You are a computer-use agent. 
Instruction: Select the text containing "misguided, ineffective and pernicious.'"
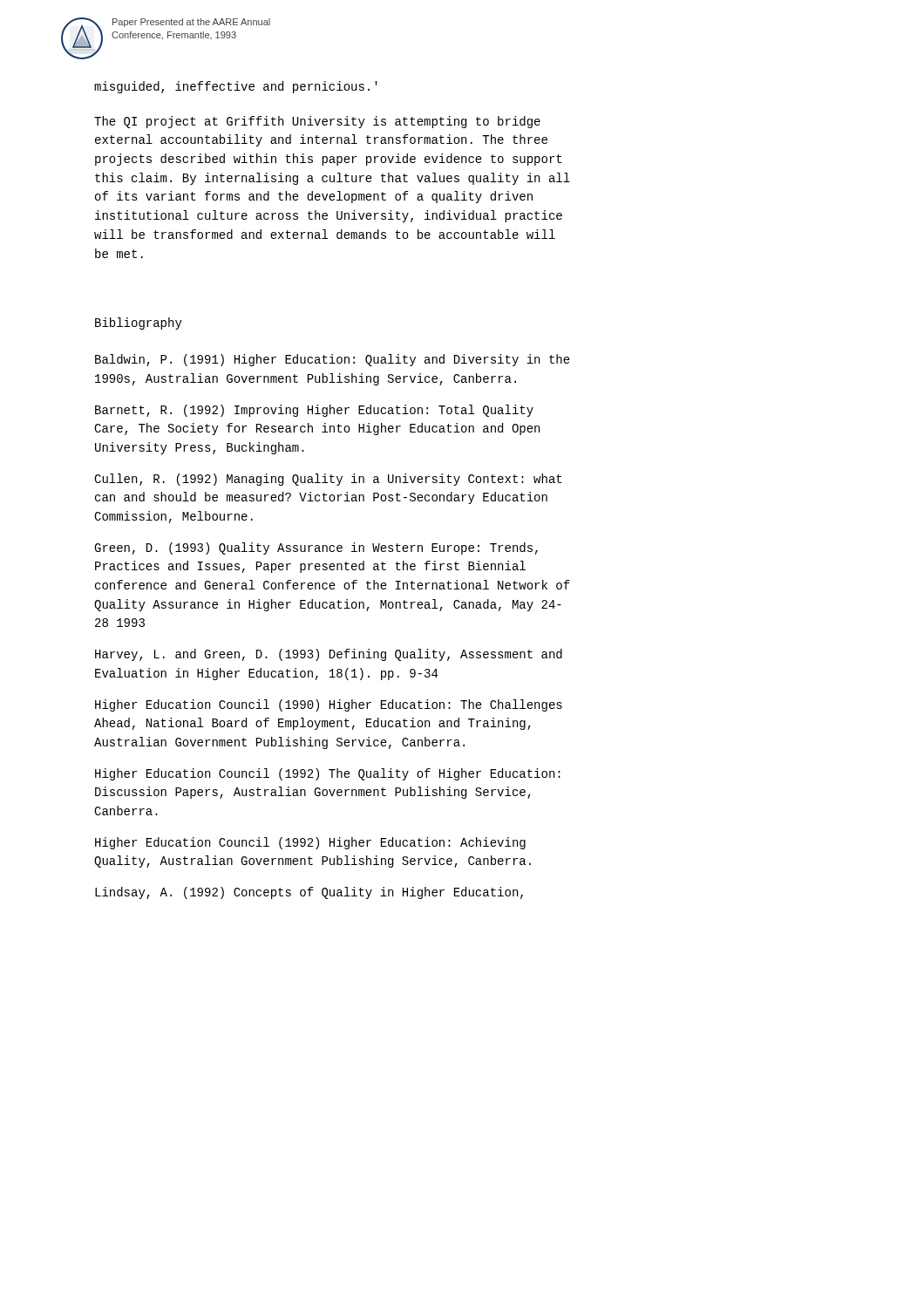click(237, 87)
